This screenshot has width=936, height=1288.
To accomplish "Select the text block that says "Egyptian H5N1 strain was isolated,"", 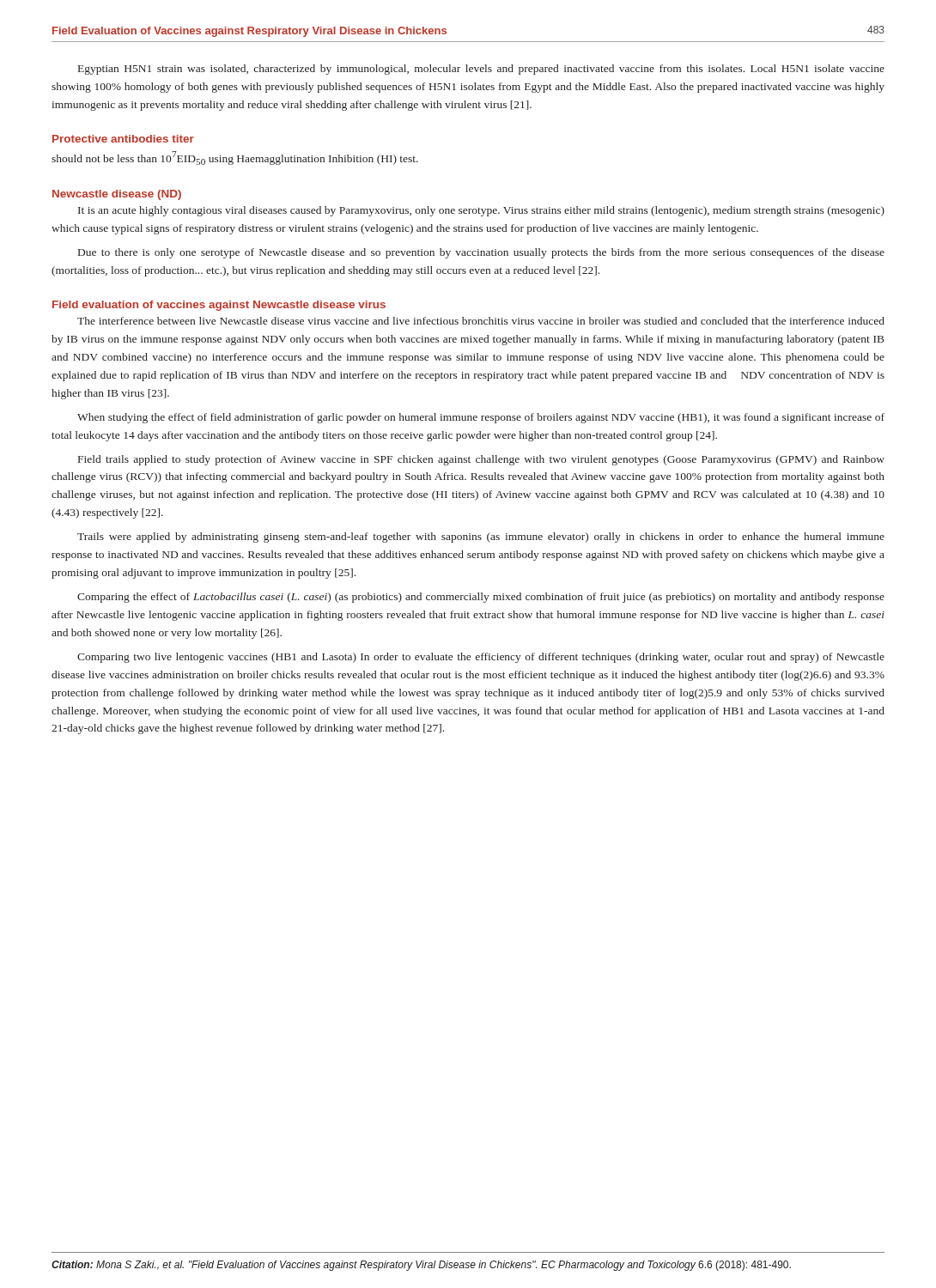I will pos(468,86).
